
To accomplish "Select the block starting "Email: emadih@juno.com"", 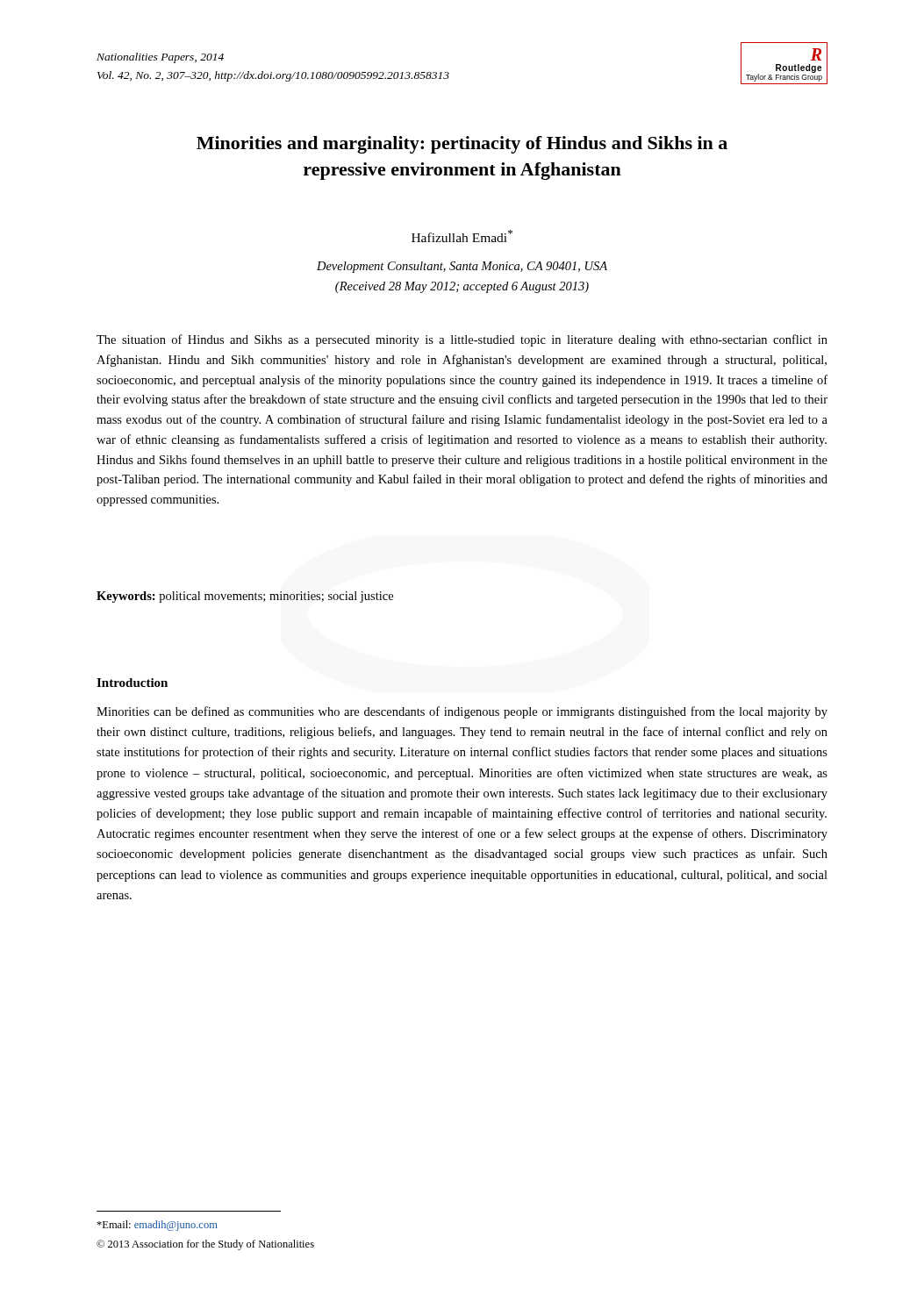I will pyautogui.click(x=157, y=1224).
